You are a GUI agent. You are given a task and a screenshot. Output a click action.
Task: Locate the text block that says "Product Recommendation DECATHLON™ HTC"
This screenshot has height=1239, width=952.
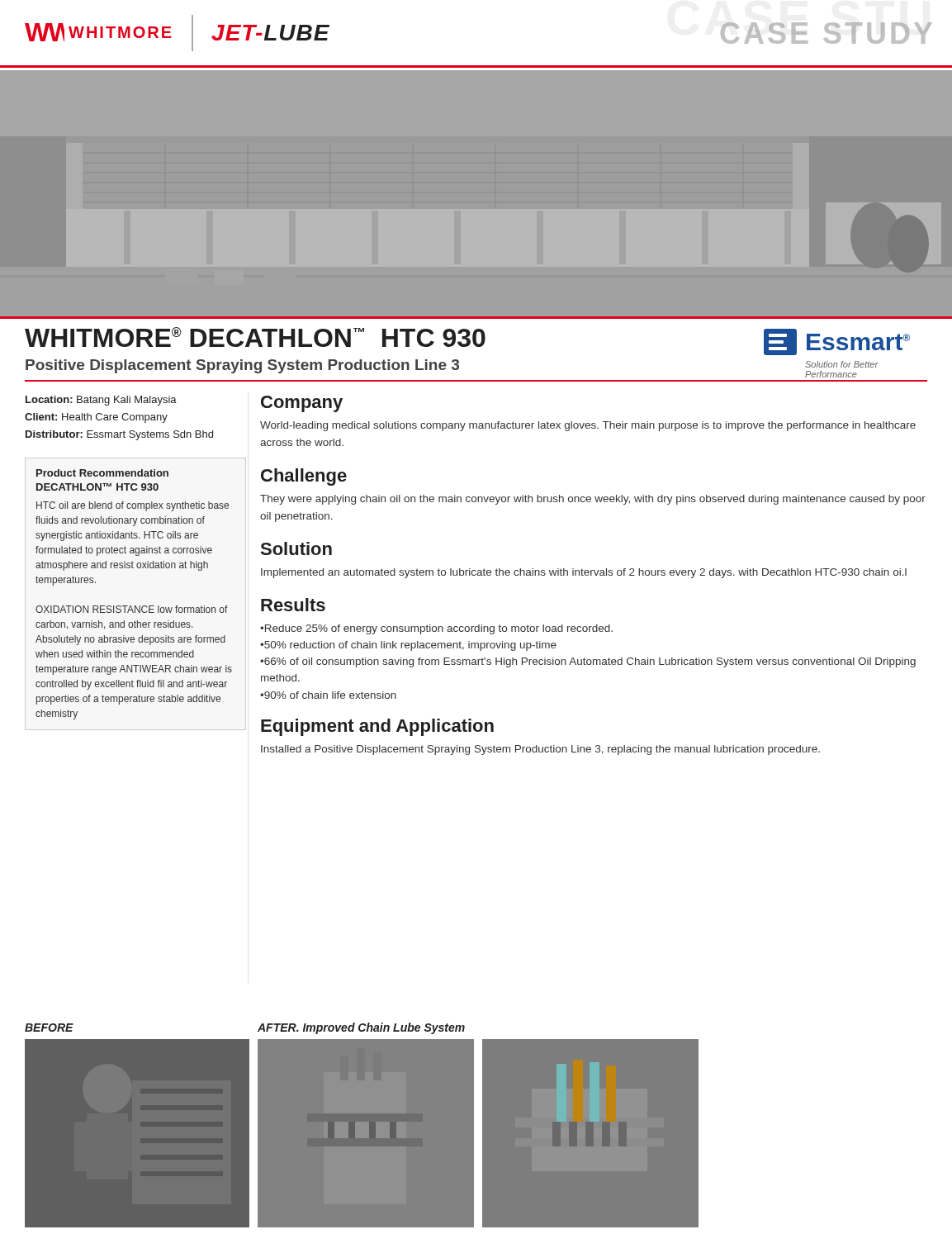click(135, 594)
